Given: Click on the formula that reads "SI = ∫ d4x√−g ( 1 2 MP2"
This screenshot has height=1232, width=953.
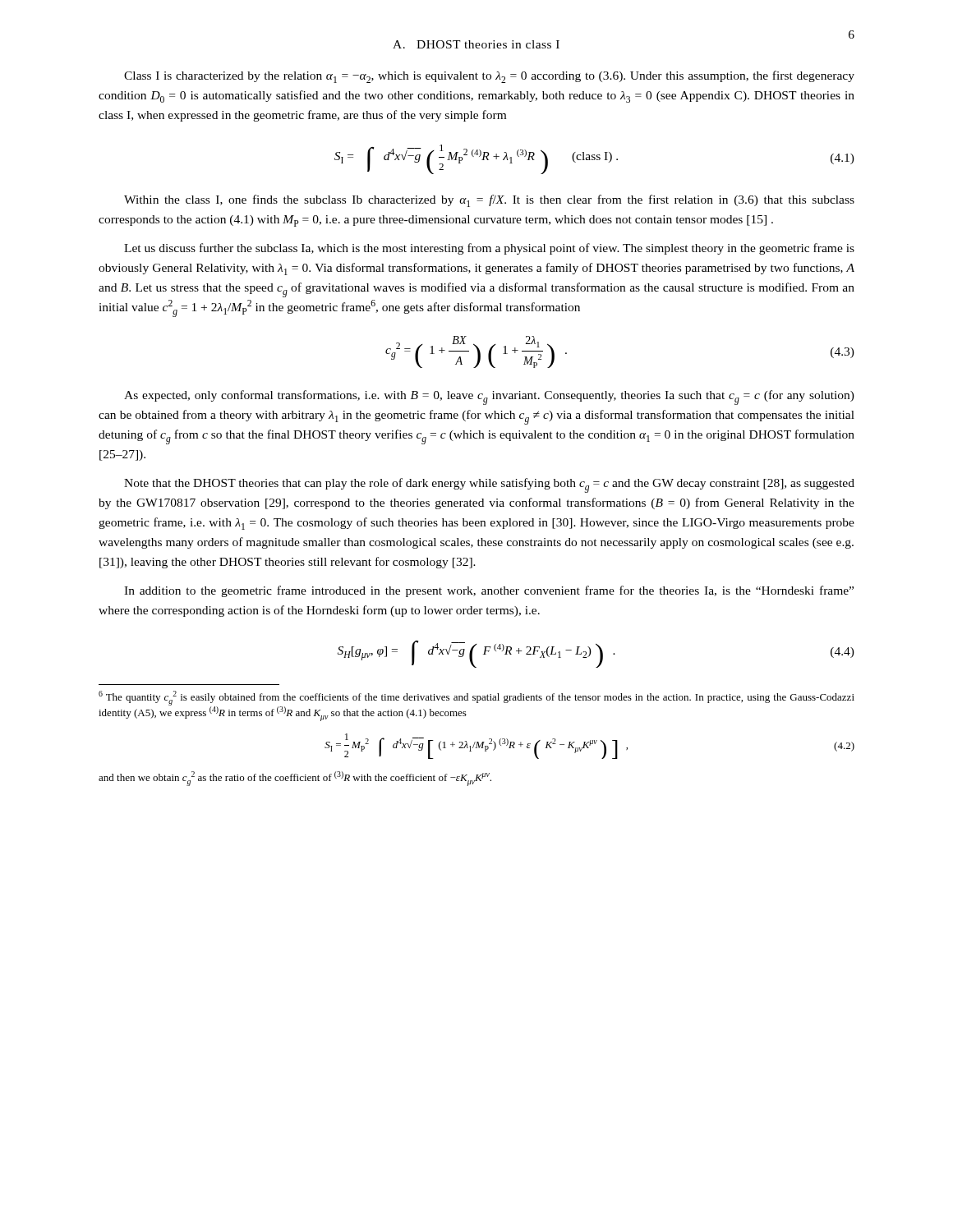Looking at the screenshot, I should 594,158.
